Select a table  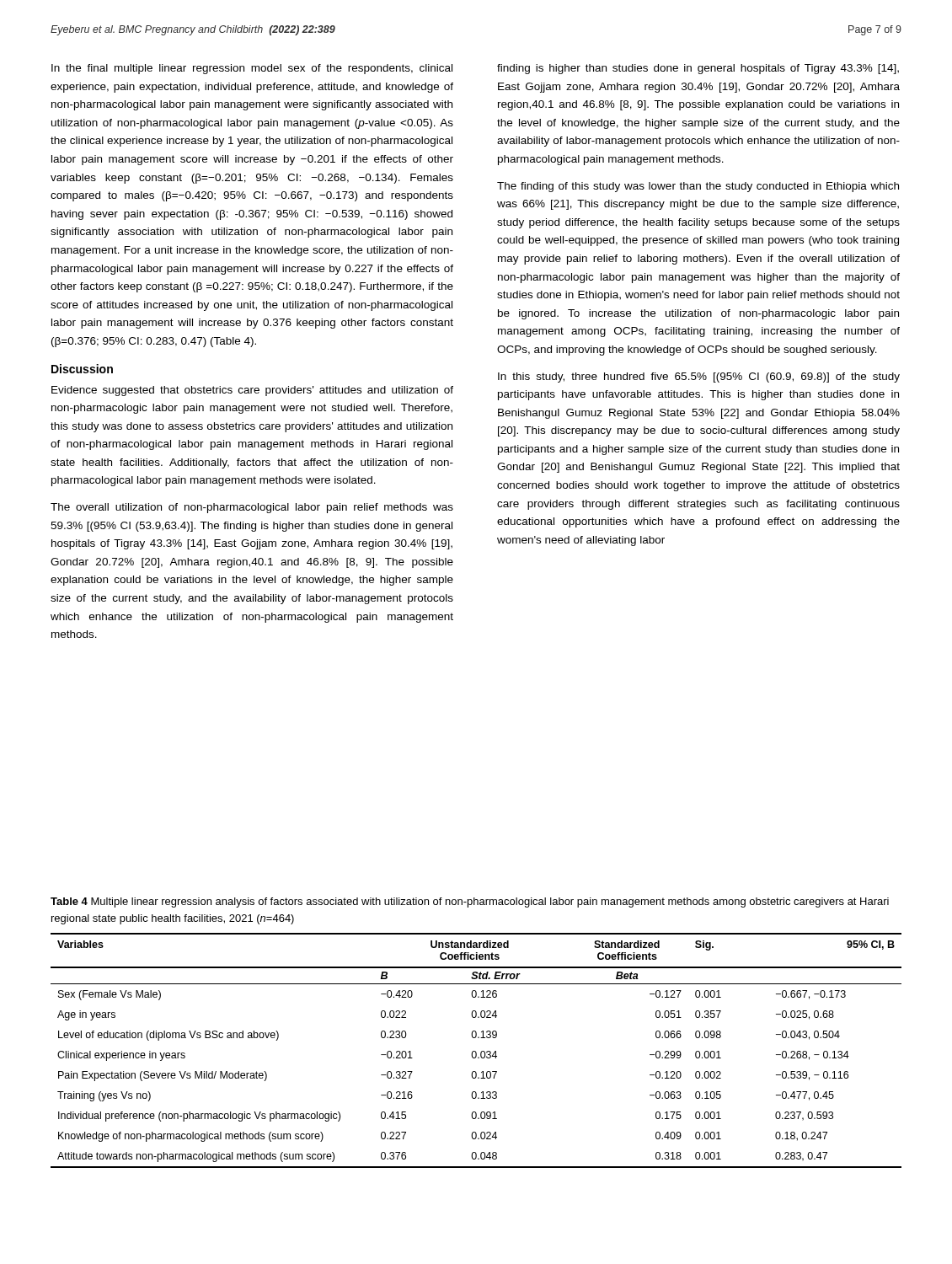point(476,1050)
